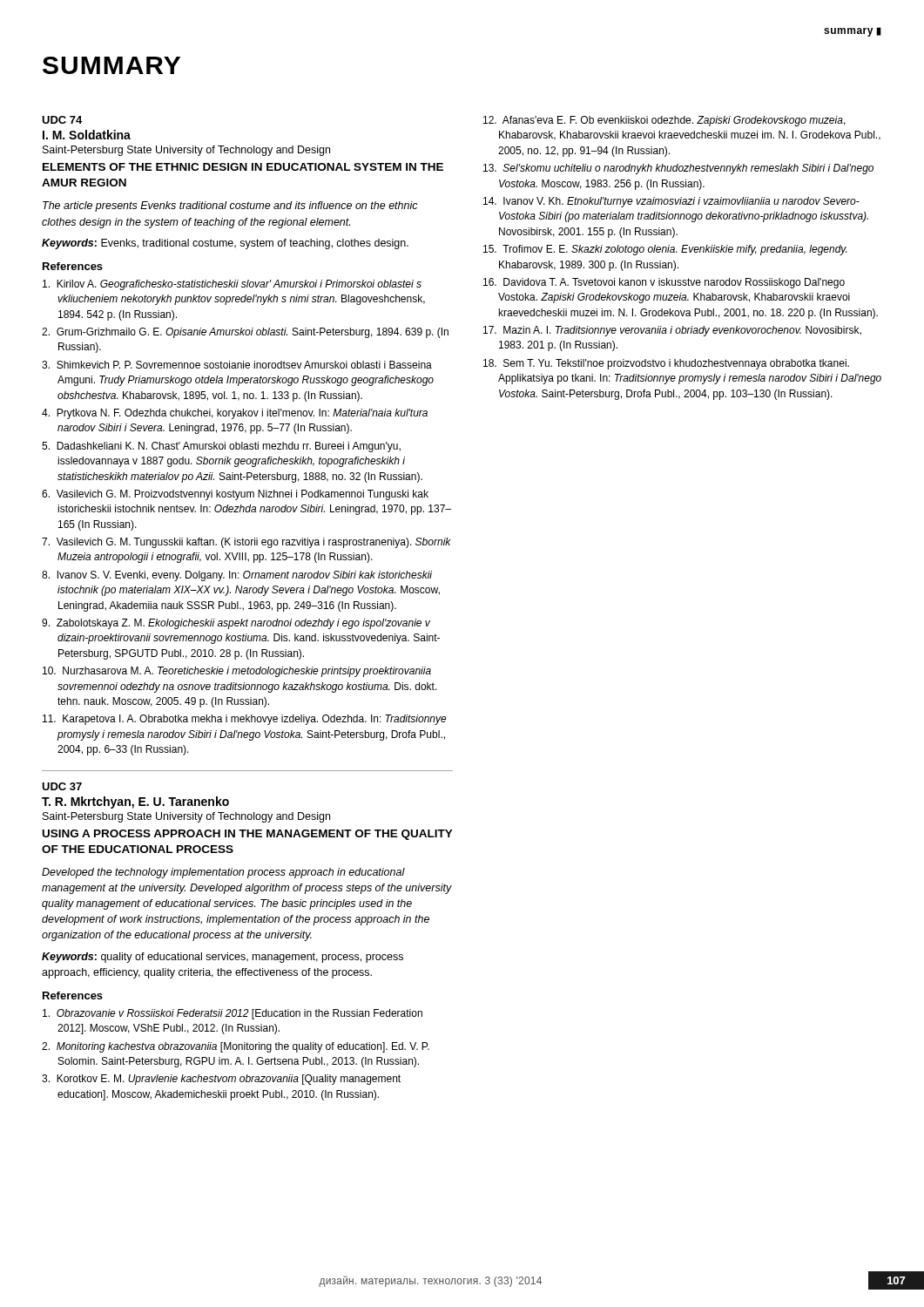Find the text block starting "USING A PROCESS APPROACH IN THE"

click(x=247, y=841)
